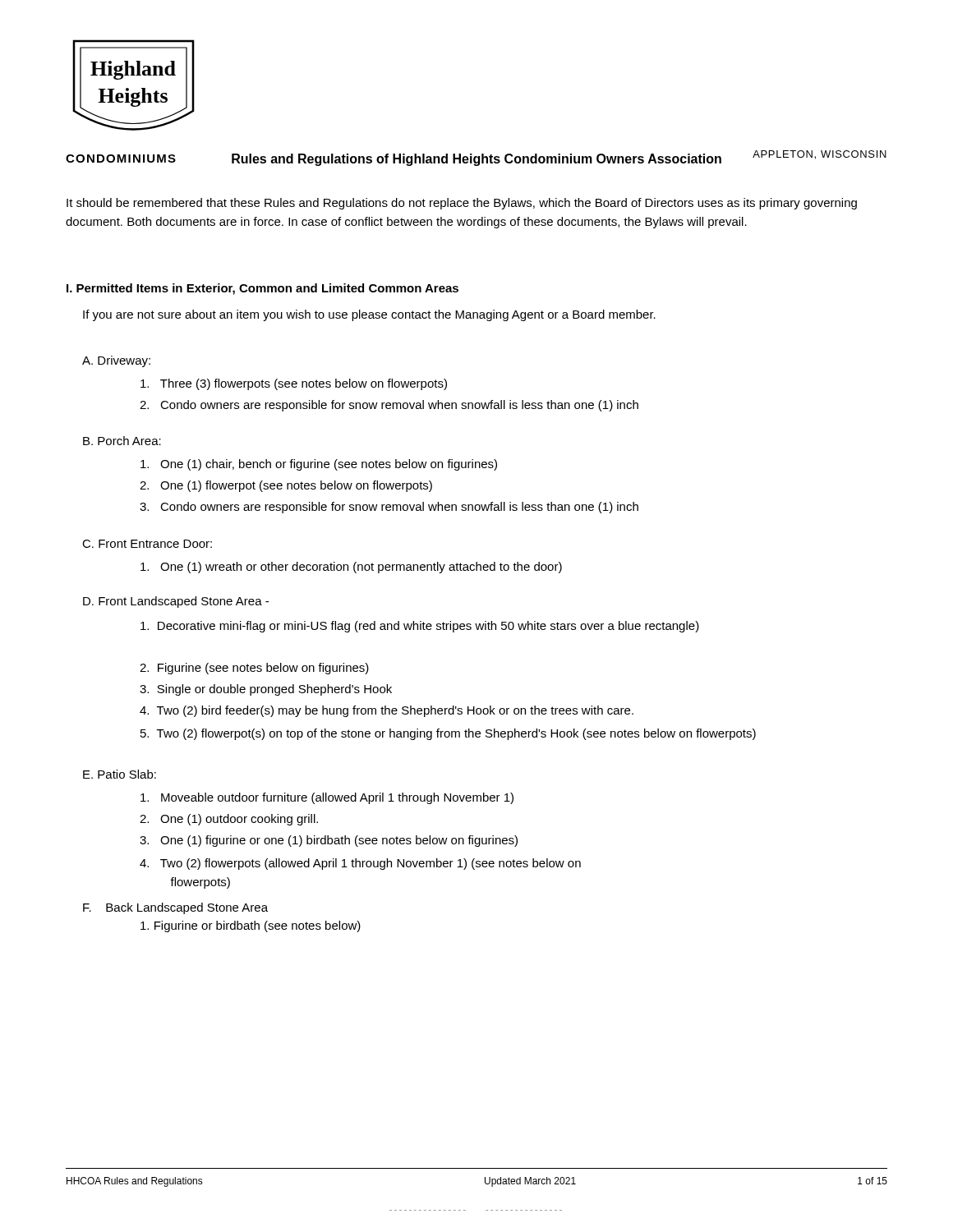Viewport: 953px width, 1232px height.
Task: Find the logo
Action: (134, 99)
